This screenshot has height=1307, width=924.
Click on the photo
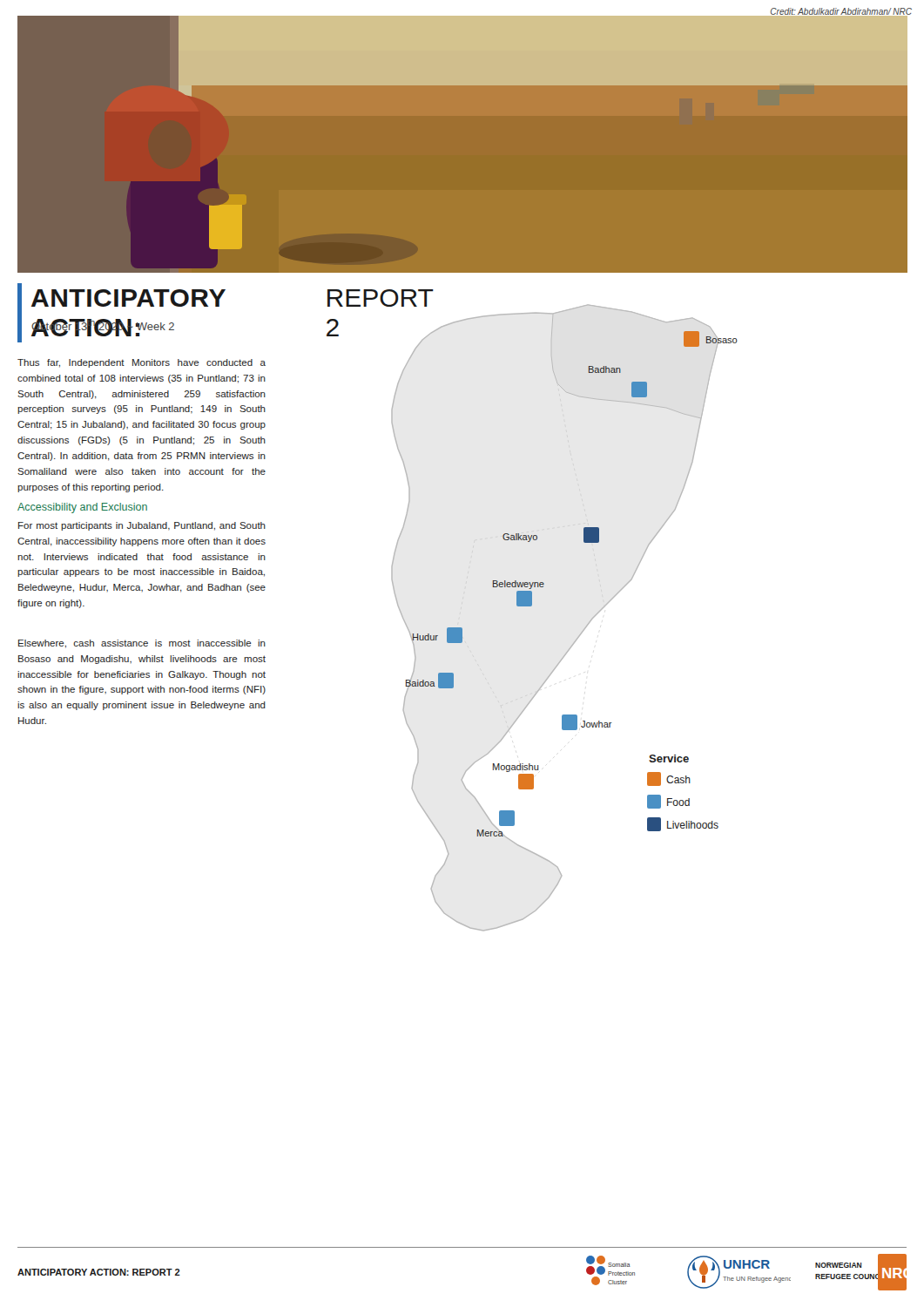(462, 144)
